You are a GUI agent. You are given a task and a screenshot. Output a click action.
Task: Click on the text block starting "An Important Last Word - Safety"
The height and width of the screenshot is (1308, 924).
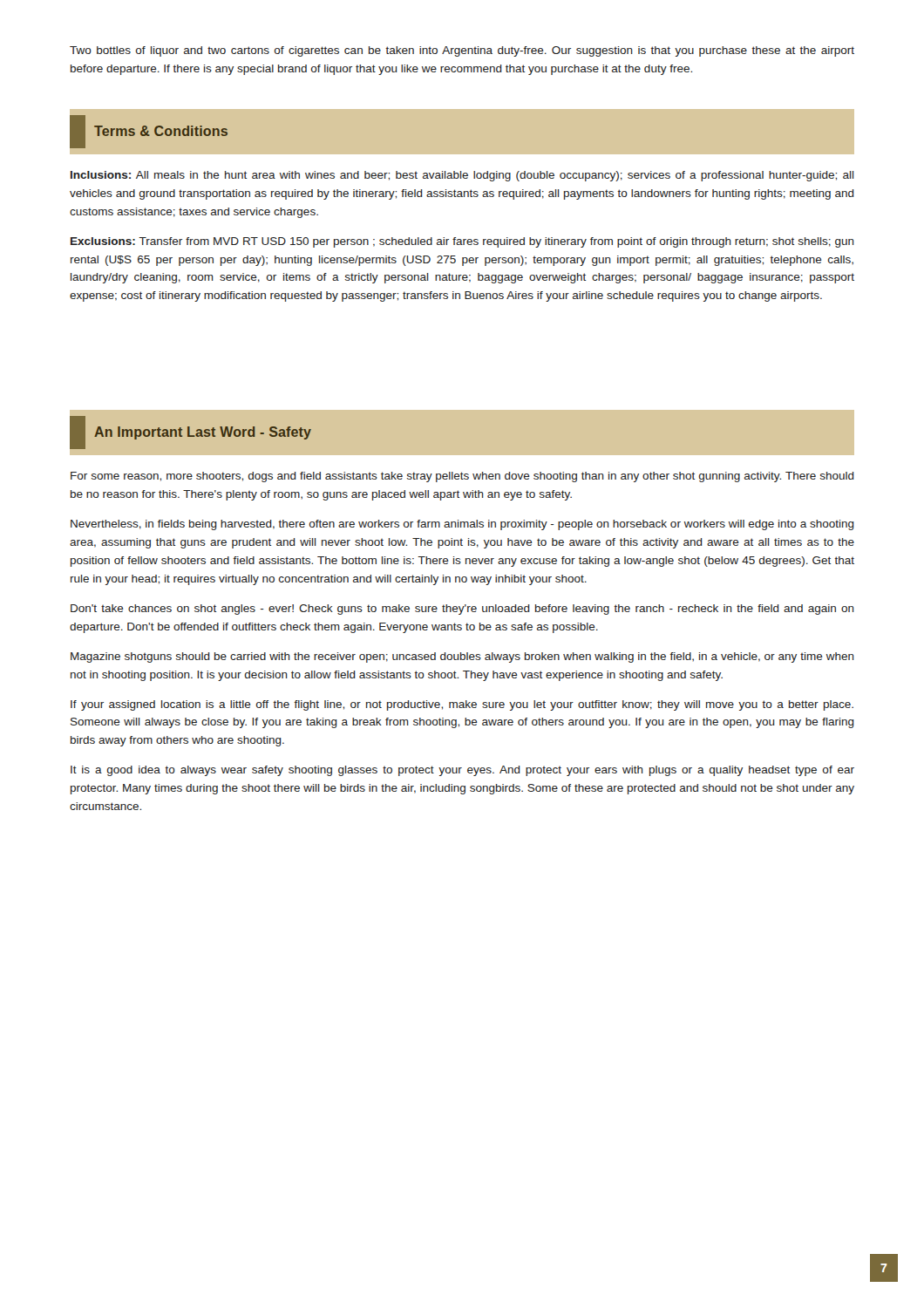(190, 433)
